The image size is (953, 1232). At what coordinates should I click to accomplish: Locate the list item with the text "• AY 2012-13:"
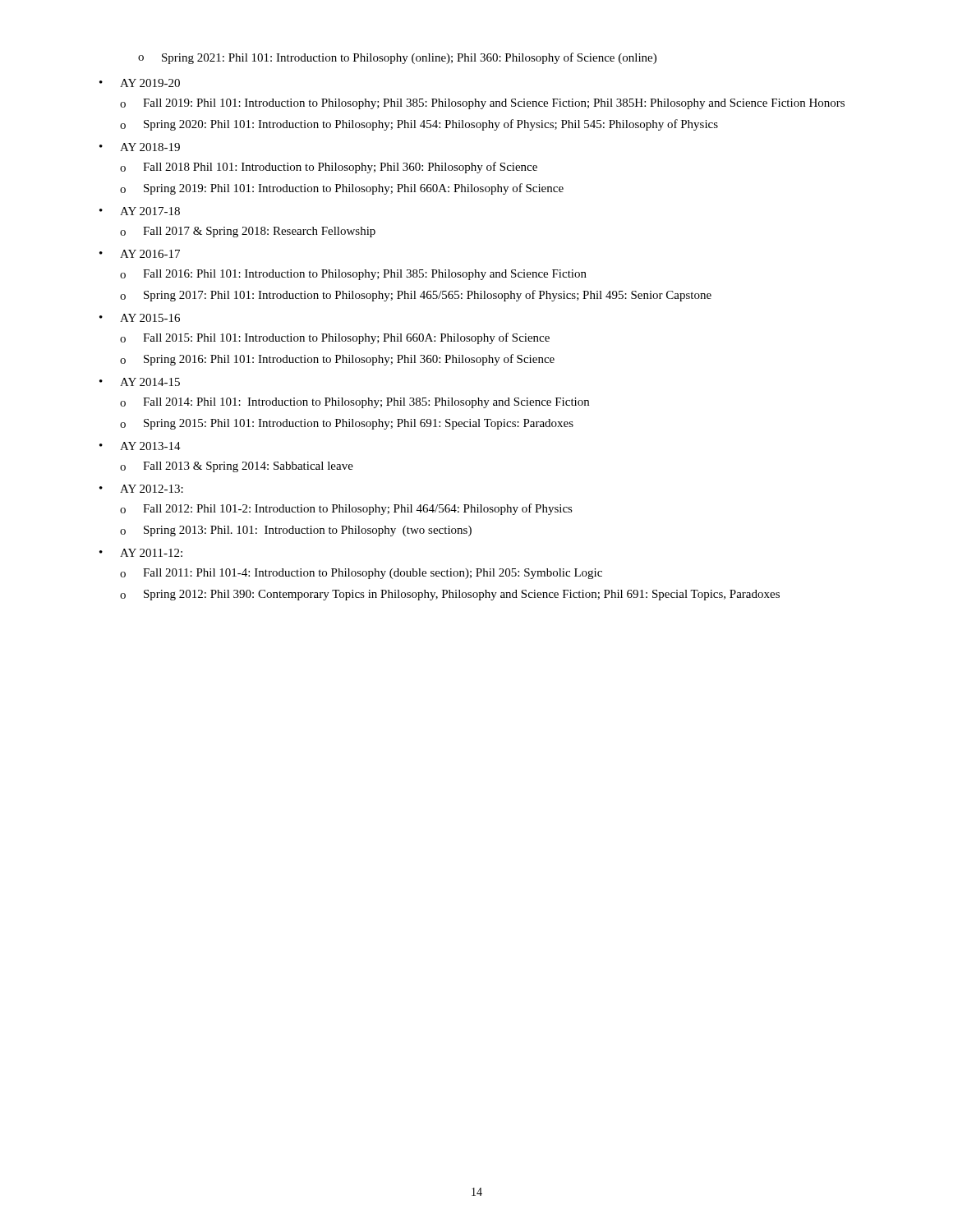point(476,512)
